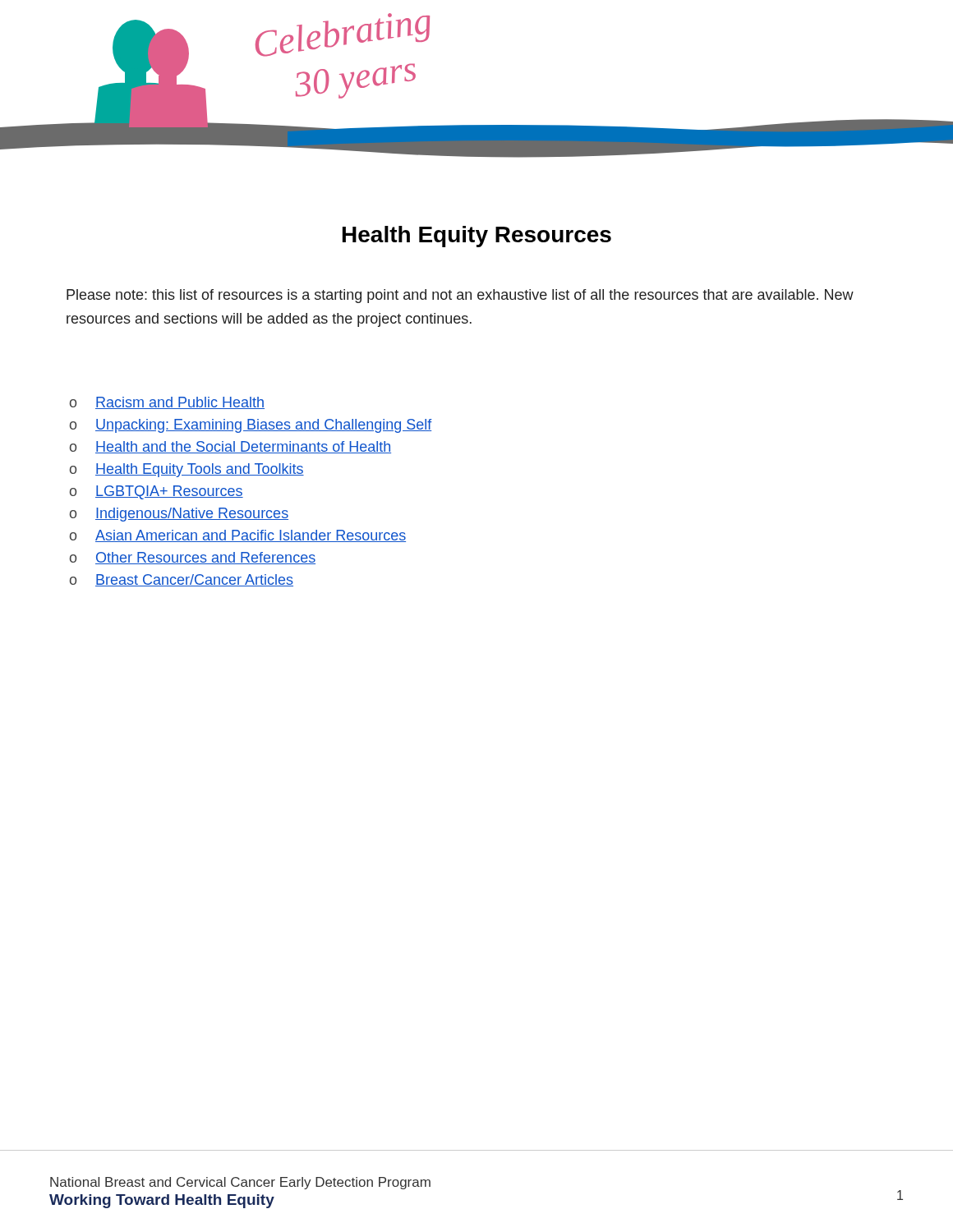Locate the element starting "o Other Resources"

pos(191,558)
